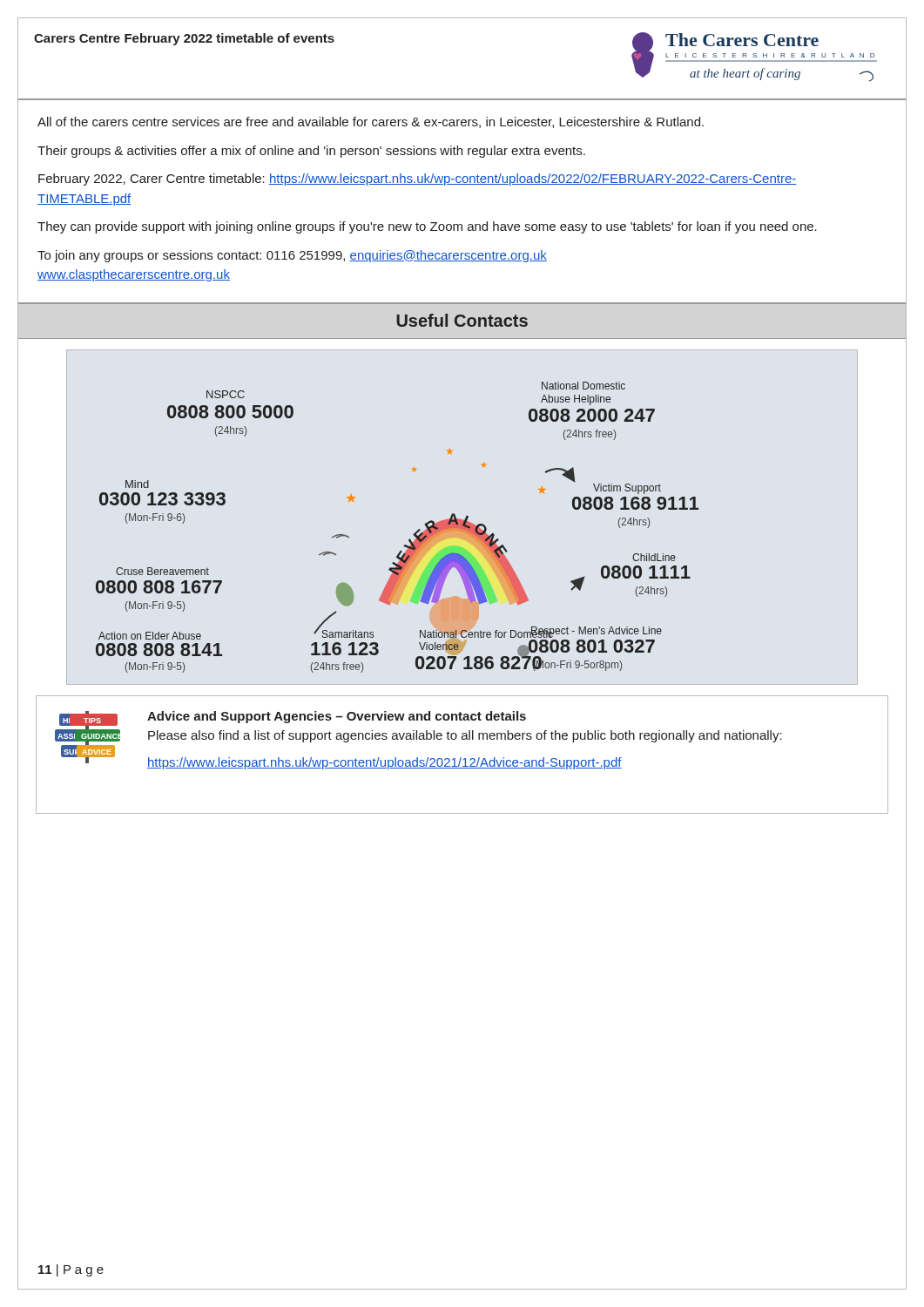Screen dimensions: 1307x924
Task: Click on the element starting "Advice and Support"
Action: [510, 739]
